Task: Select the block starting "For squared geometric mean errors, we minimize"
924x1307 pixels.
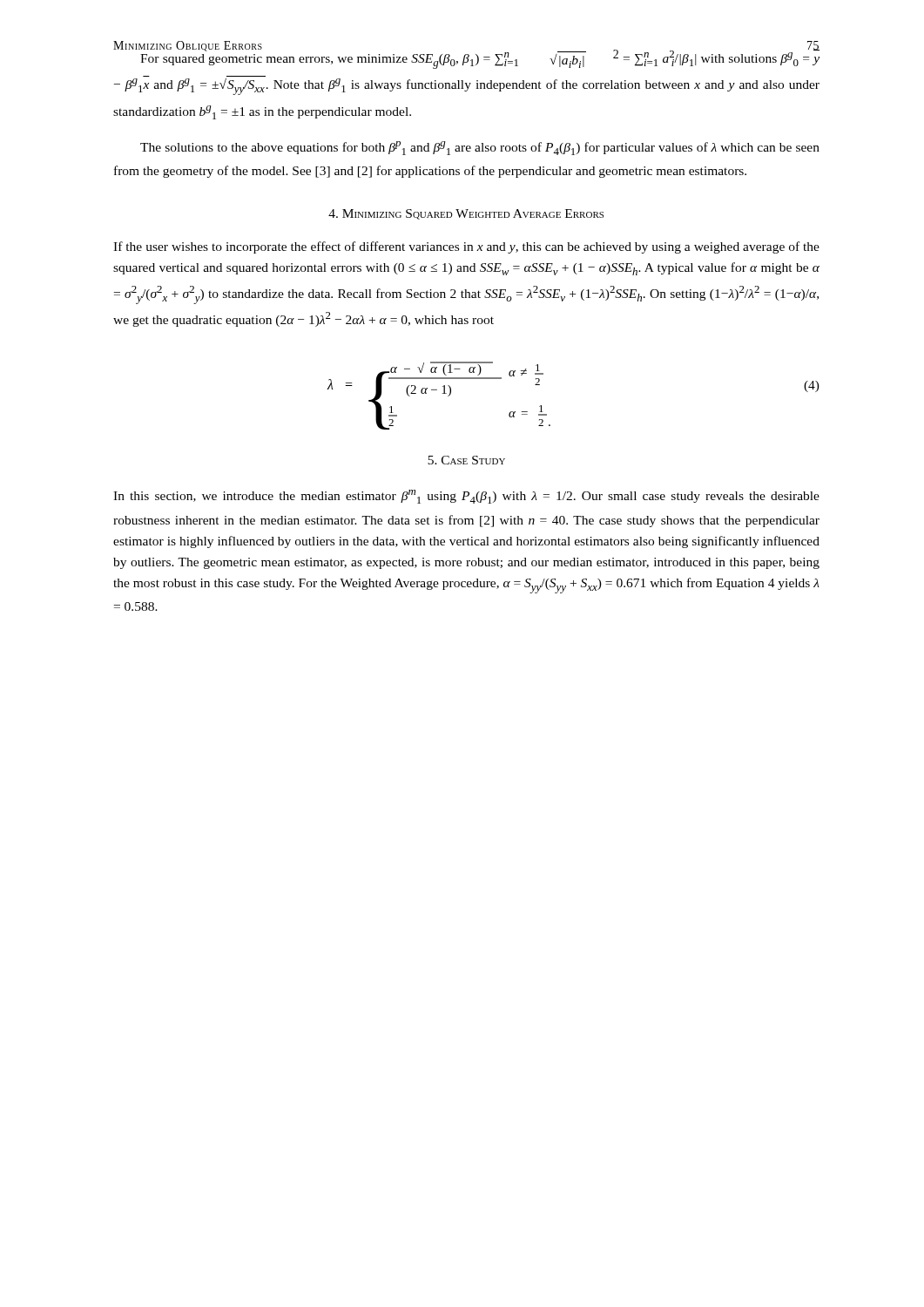Action: (466, 57)
